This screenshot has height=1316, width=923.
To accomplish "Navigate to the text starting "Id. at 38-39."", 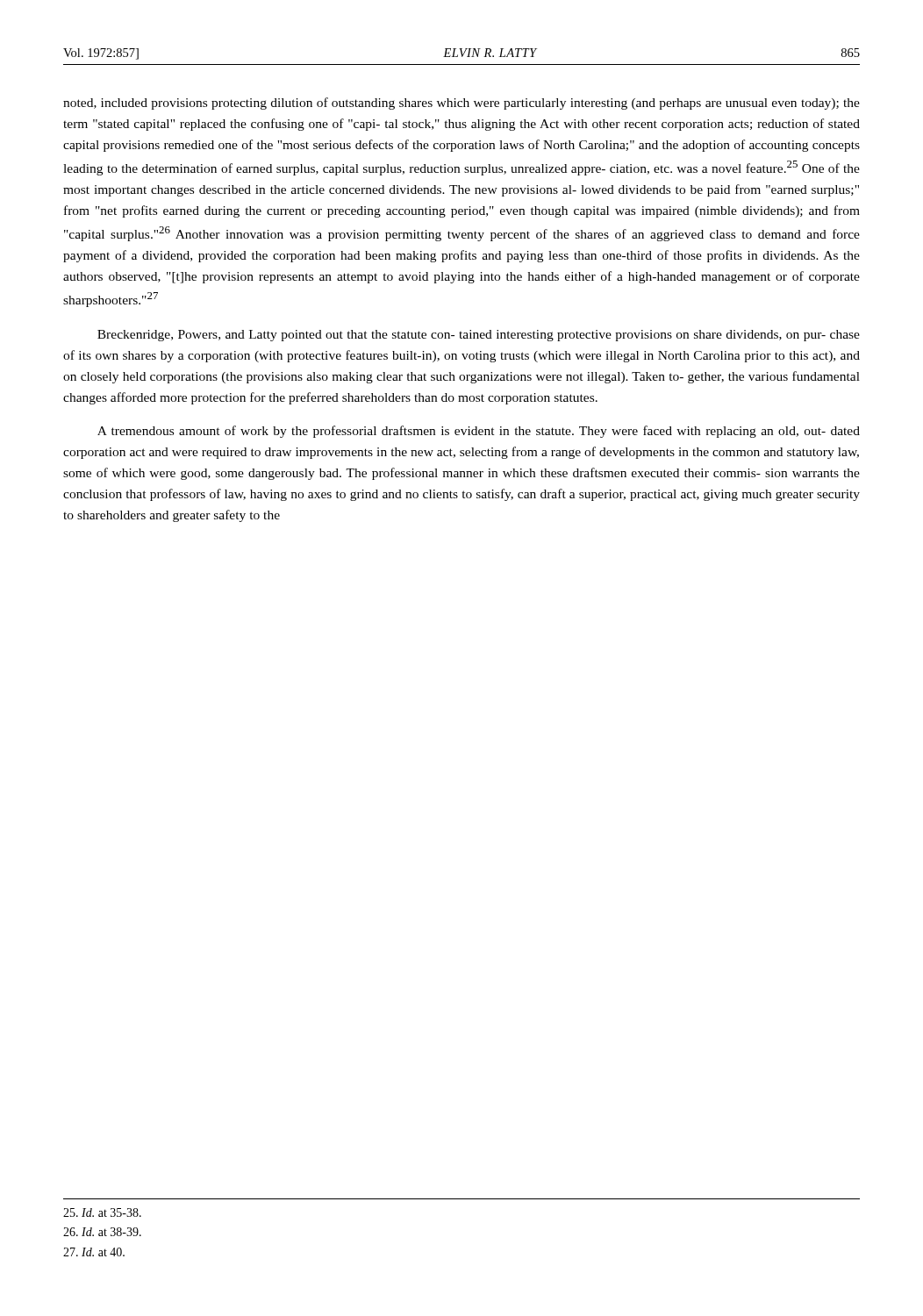I will tap(102, 1233).
